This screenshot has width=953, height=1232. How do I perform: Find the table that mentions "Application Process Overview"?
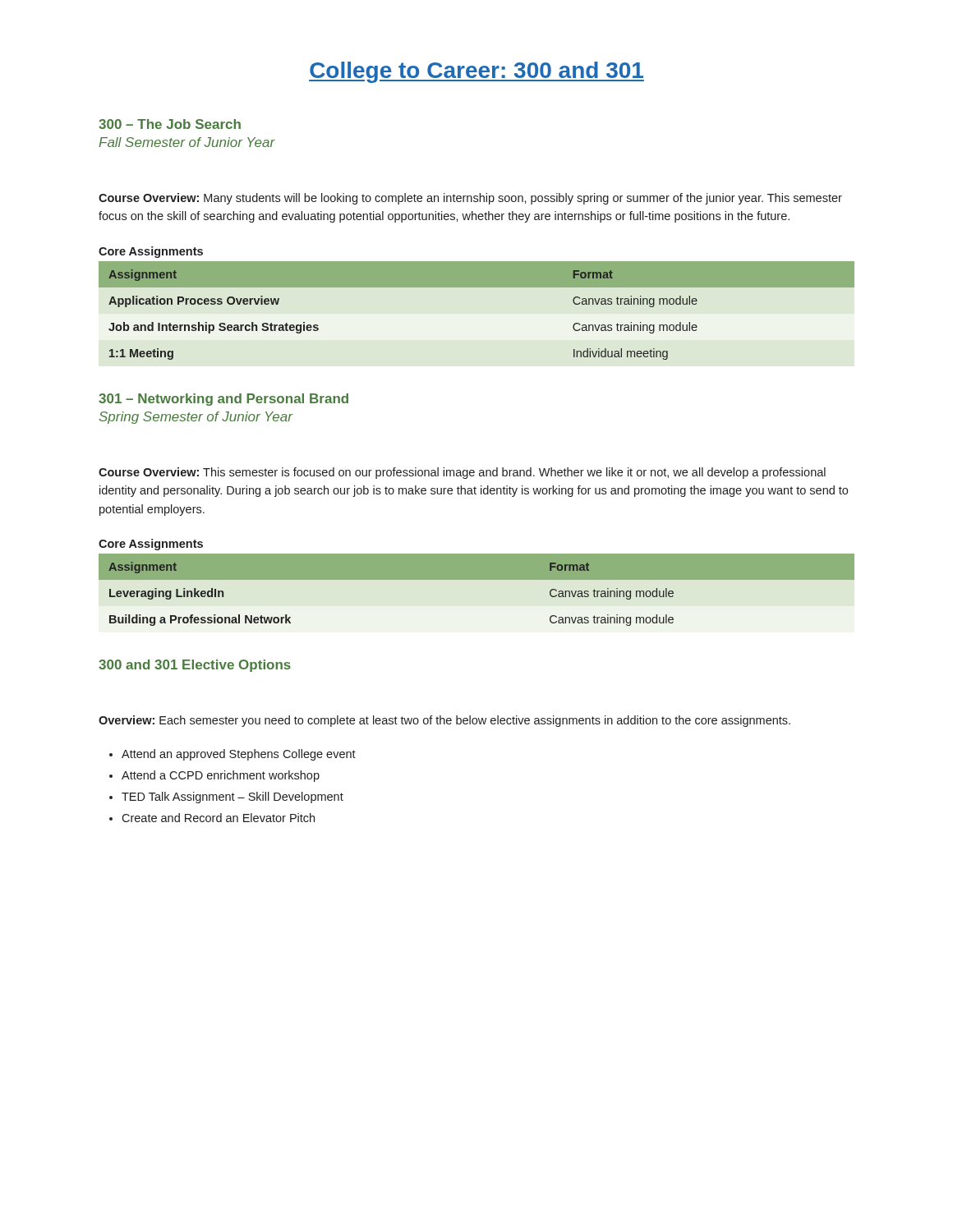point(476,314)
